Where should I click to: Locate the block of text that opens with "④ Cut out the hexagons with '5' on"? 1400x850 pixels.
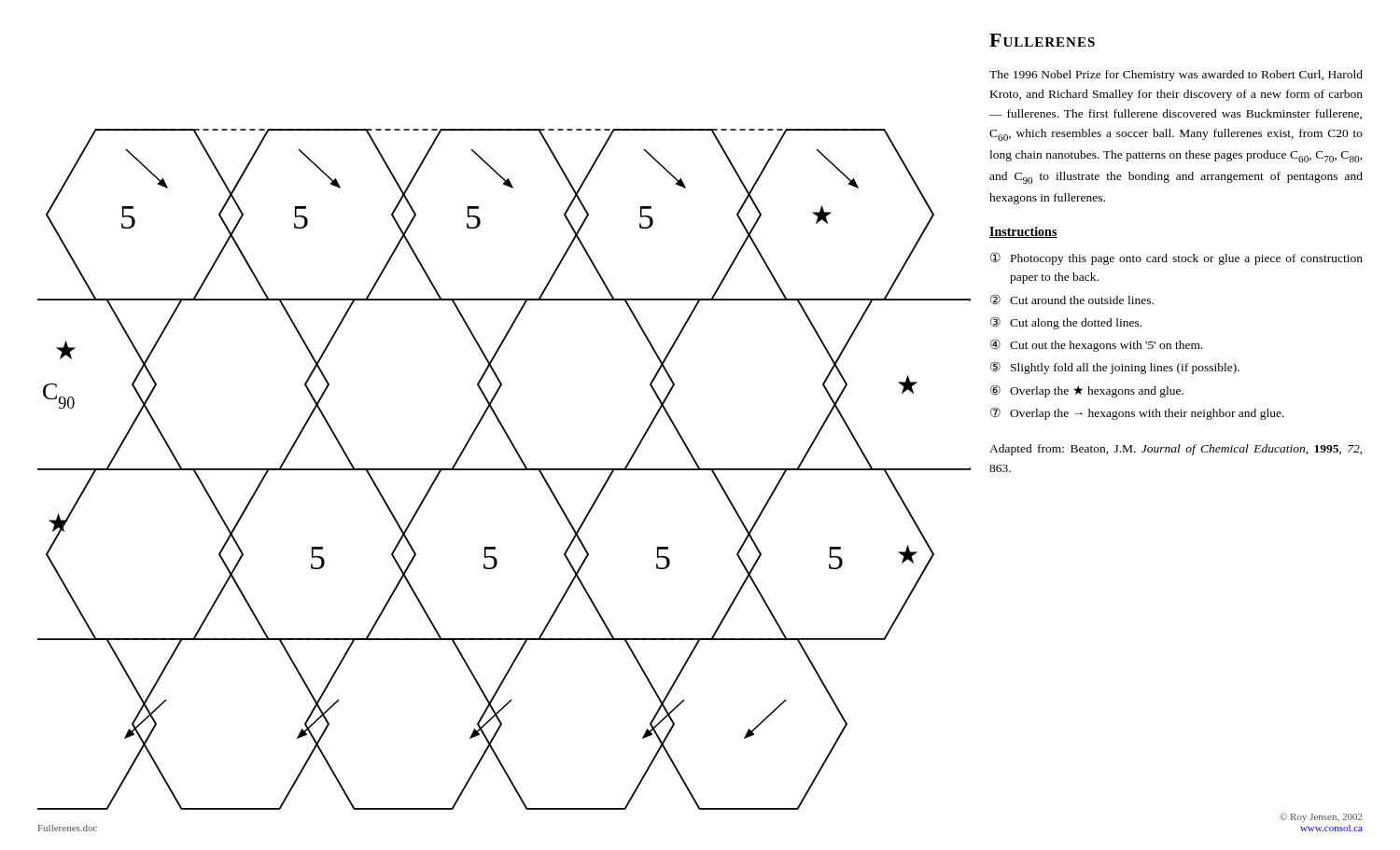1096,345
